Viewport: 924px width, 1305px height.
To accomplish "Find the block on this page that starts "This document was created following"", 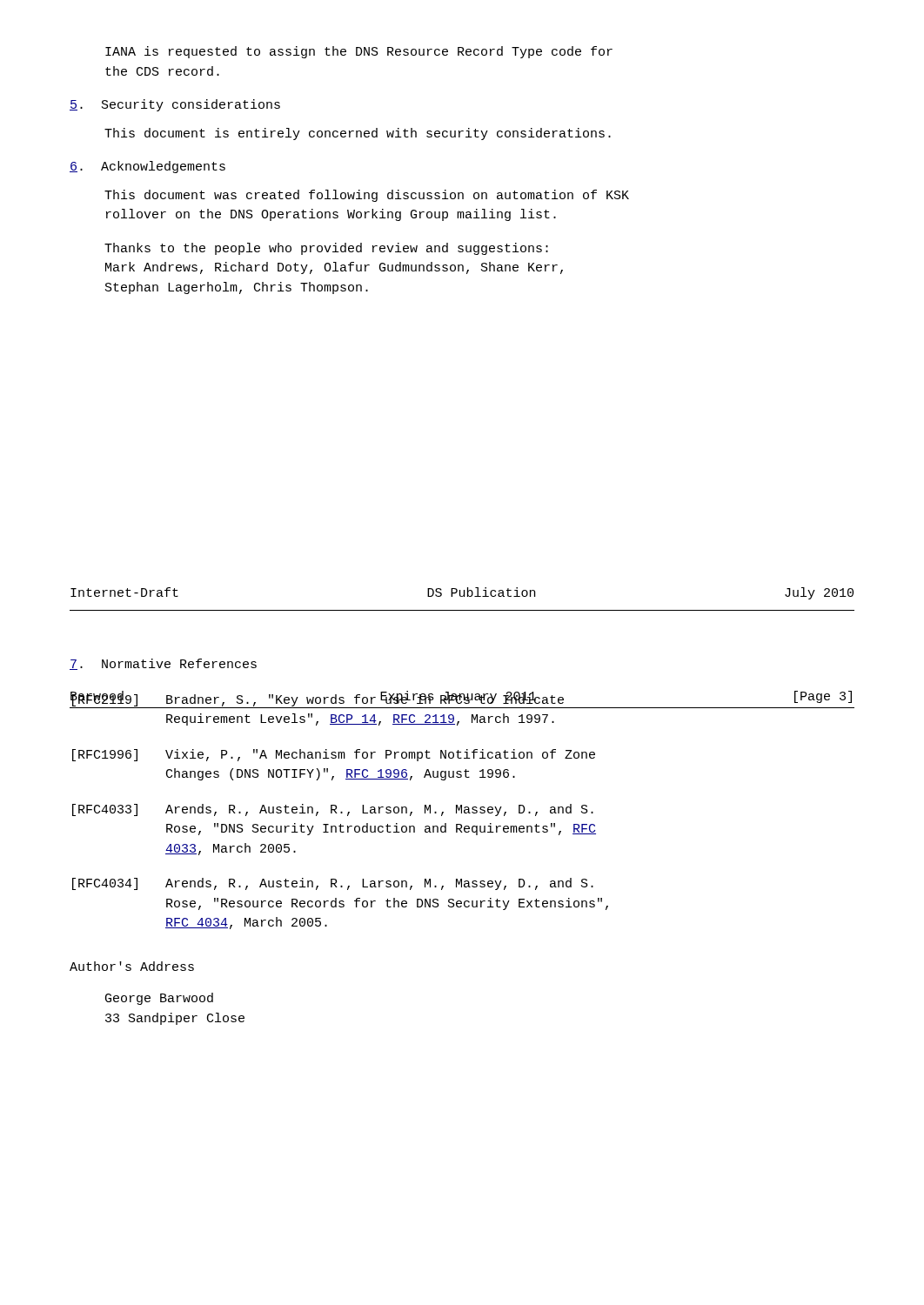I will tap(367, 206).
